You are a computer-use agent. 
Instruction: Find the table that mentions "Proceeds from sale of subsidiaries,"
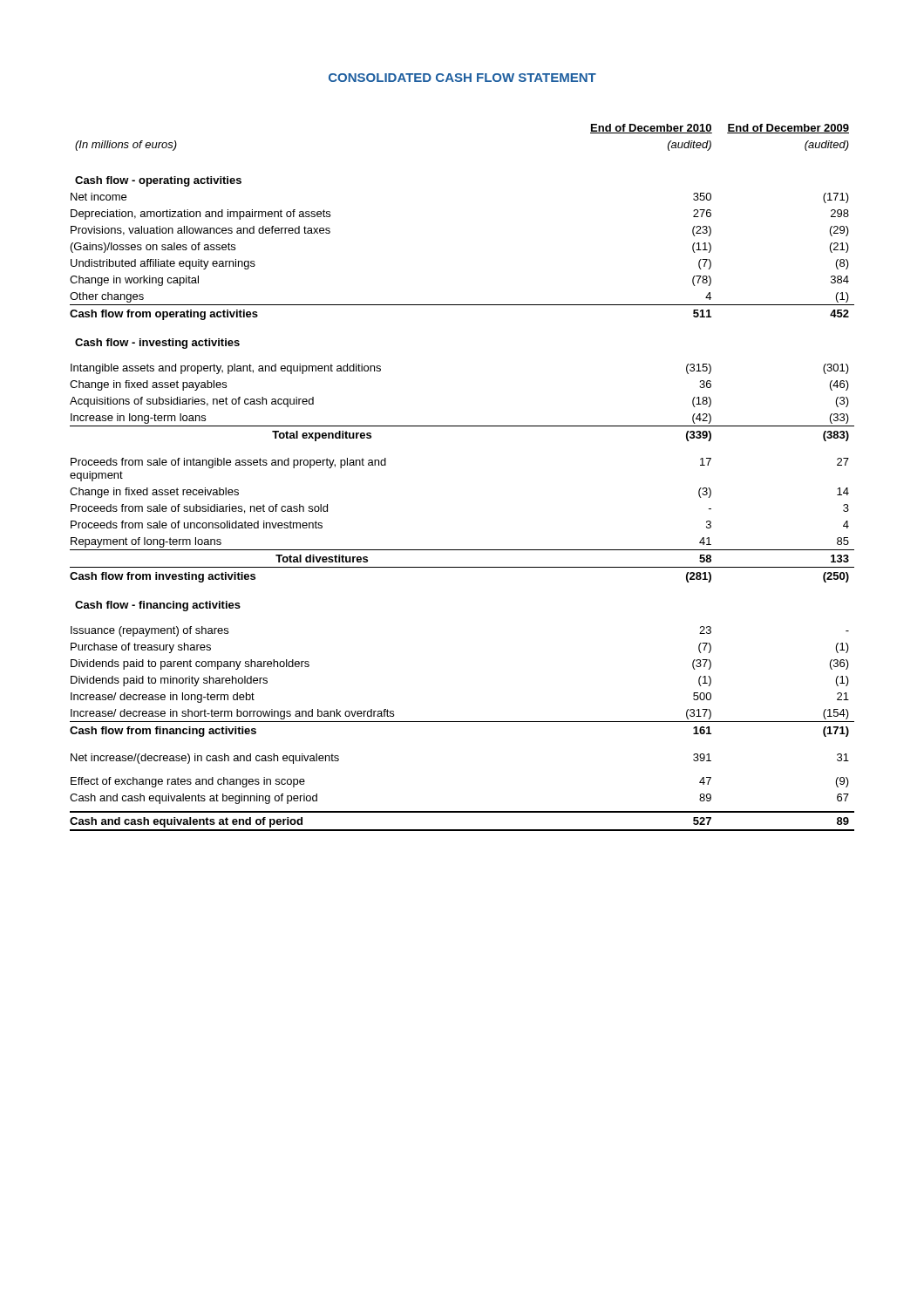(462, 475)
